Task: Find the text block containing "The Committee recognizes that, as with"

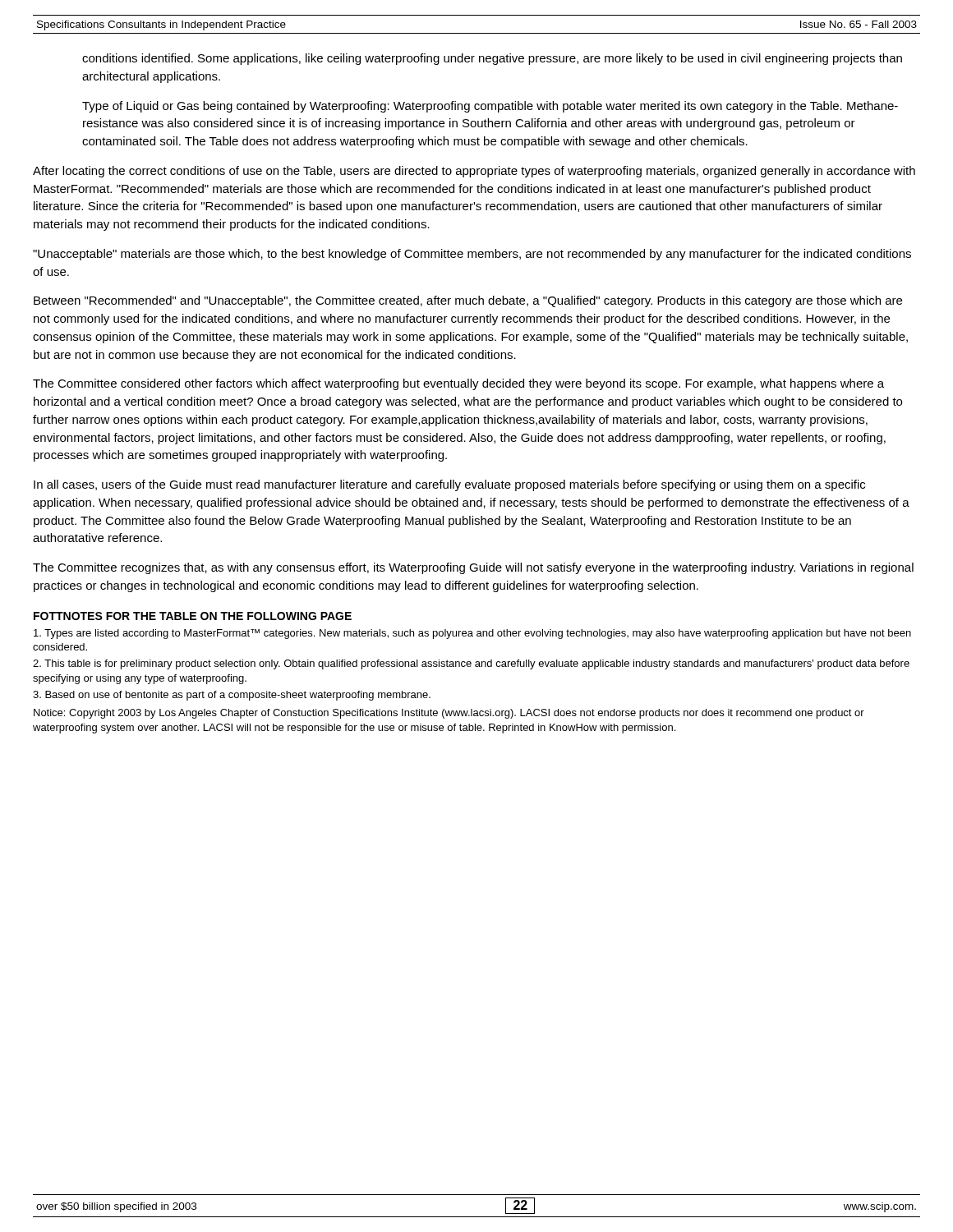Action: (x=473, y=576)
